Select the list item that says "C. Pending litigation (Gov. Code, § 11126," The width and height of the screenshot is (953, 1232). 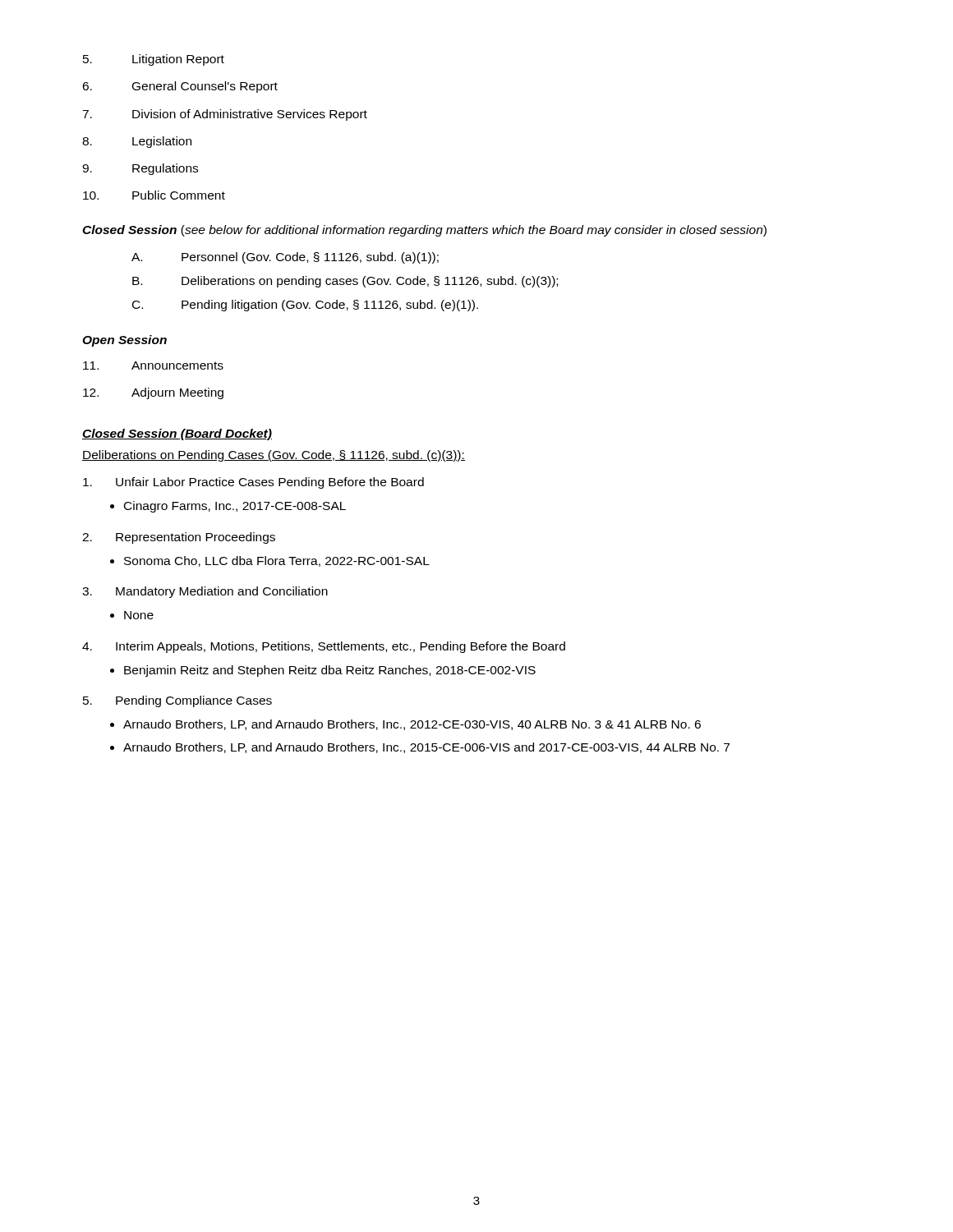point(305,306)
